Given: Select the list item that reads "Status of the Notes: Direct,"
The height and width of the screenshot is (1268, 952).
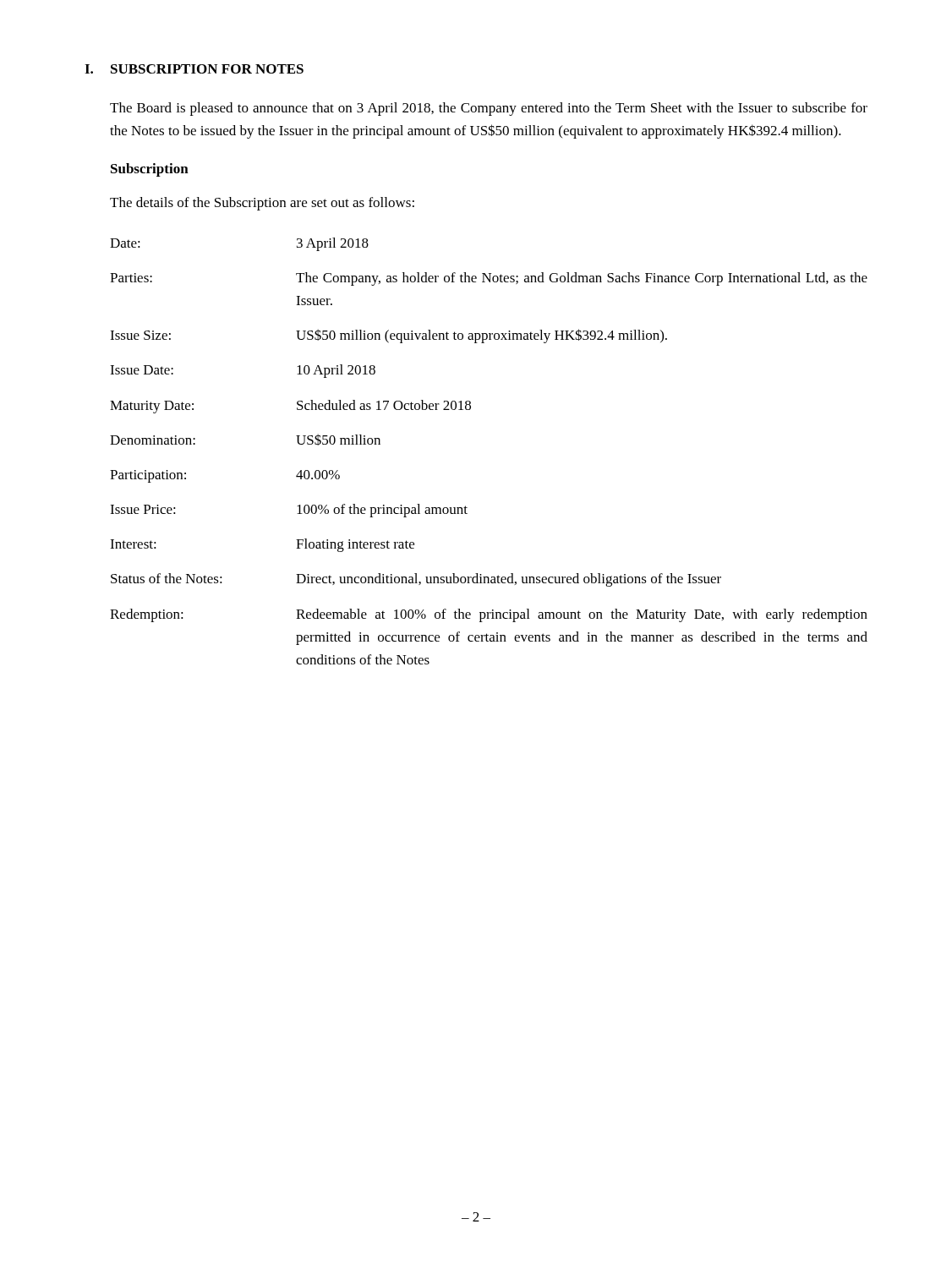Looking at the screenshot, I should [x=489, y=579].
